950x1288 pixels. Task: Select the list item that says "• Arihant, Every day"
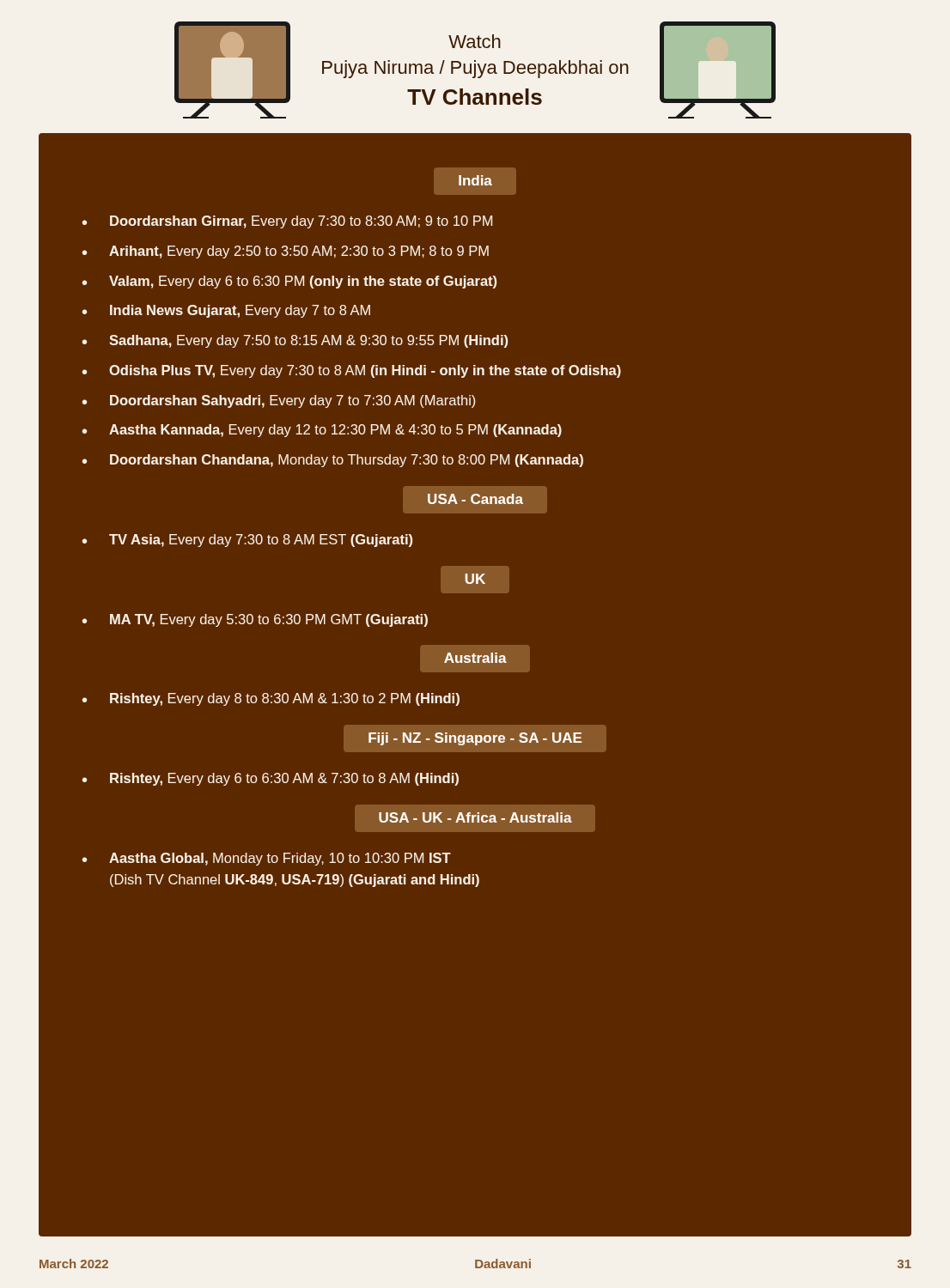pyautogui.click(x=286, y=251)
